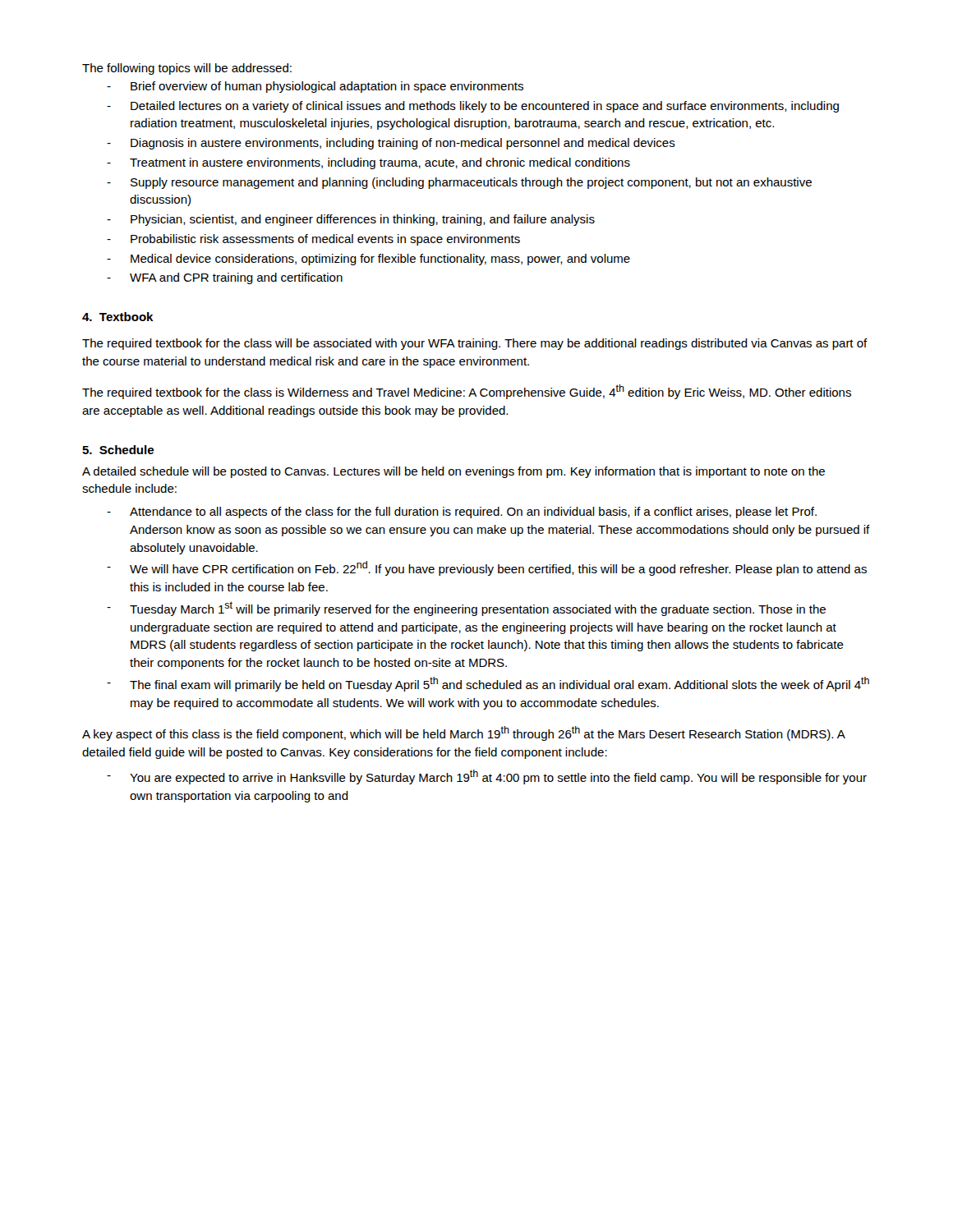Find the element starting "- Attendance to all aspects of the"

[x=476, y=529]
